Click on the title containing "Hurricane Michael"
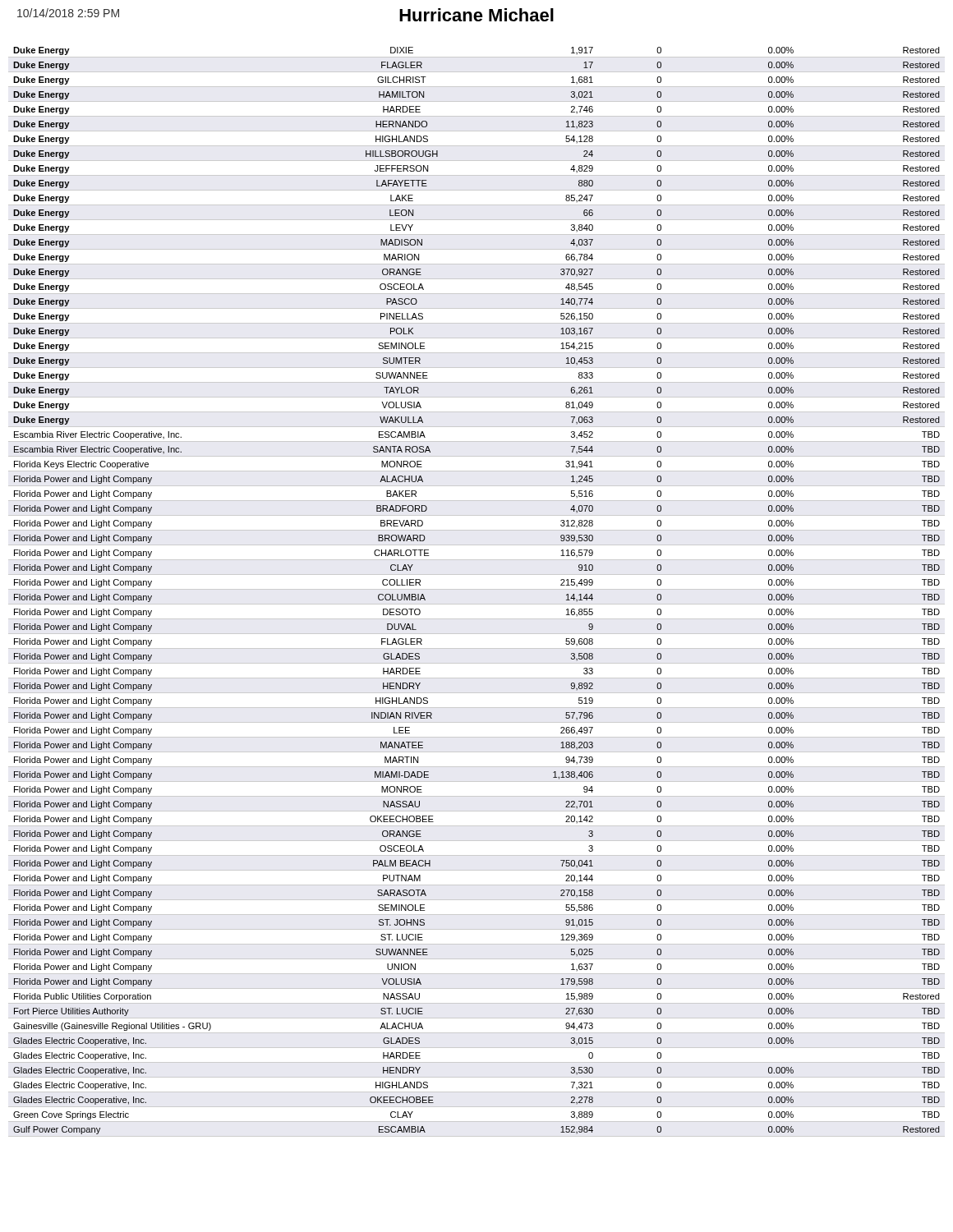This screenshot has height=1232, width=953. click(476, 15)
